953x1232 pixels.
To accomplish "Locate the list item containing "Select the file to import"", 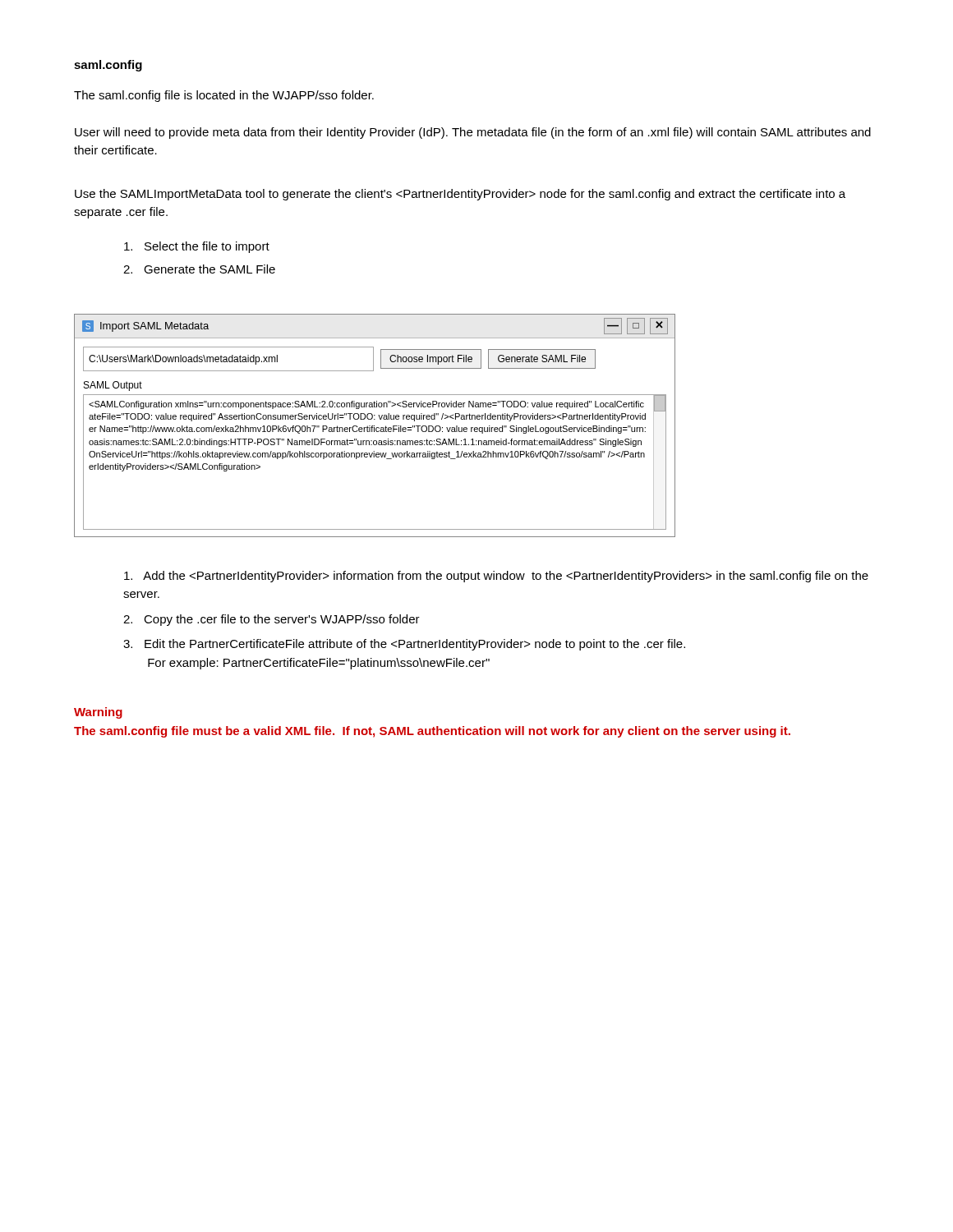I will pos(196,246).
